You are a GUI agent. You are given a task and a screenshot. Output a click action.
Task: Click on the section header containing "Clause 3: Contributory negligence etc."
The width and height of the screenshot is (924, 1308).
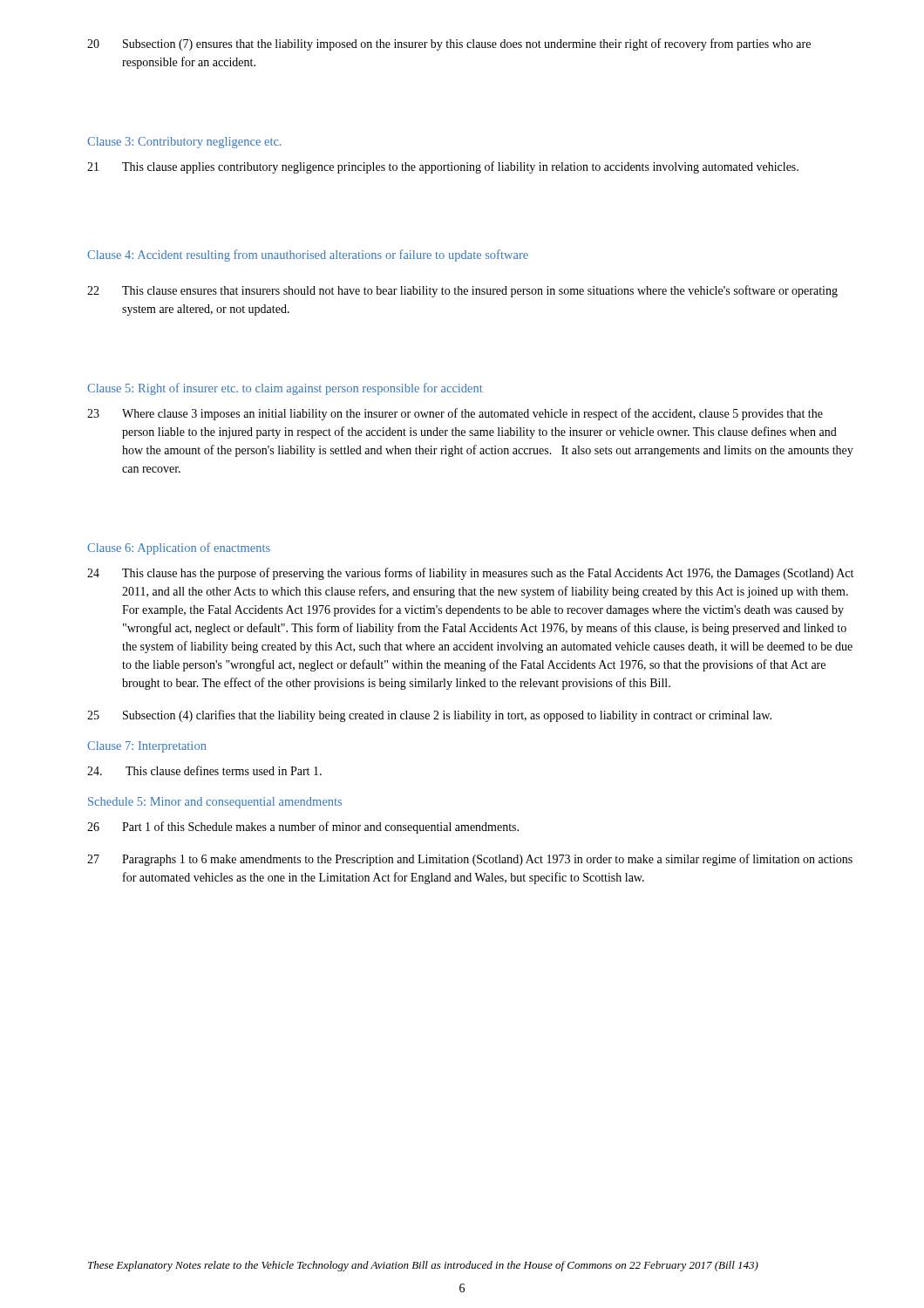coord(185,141)
